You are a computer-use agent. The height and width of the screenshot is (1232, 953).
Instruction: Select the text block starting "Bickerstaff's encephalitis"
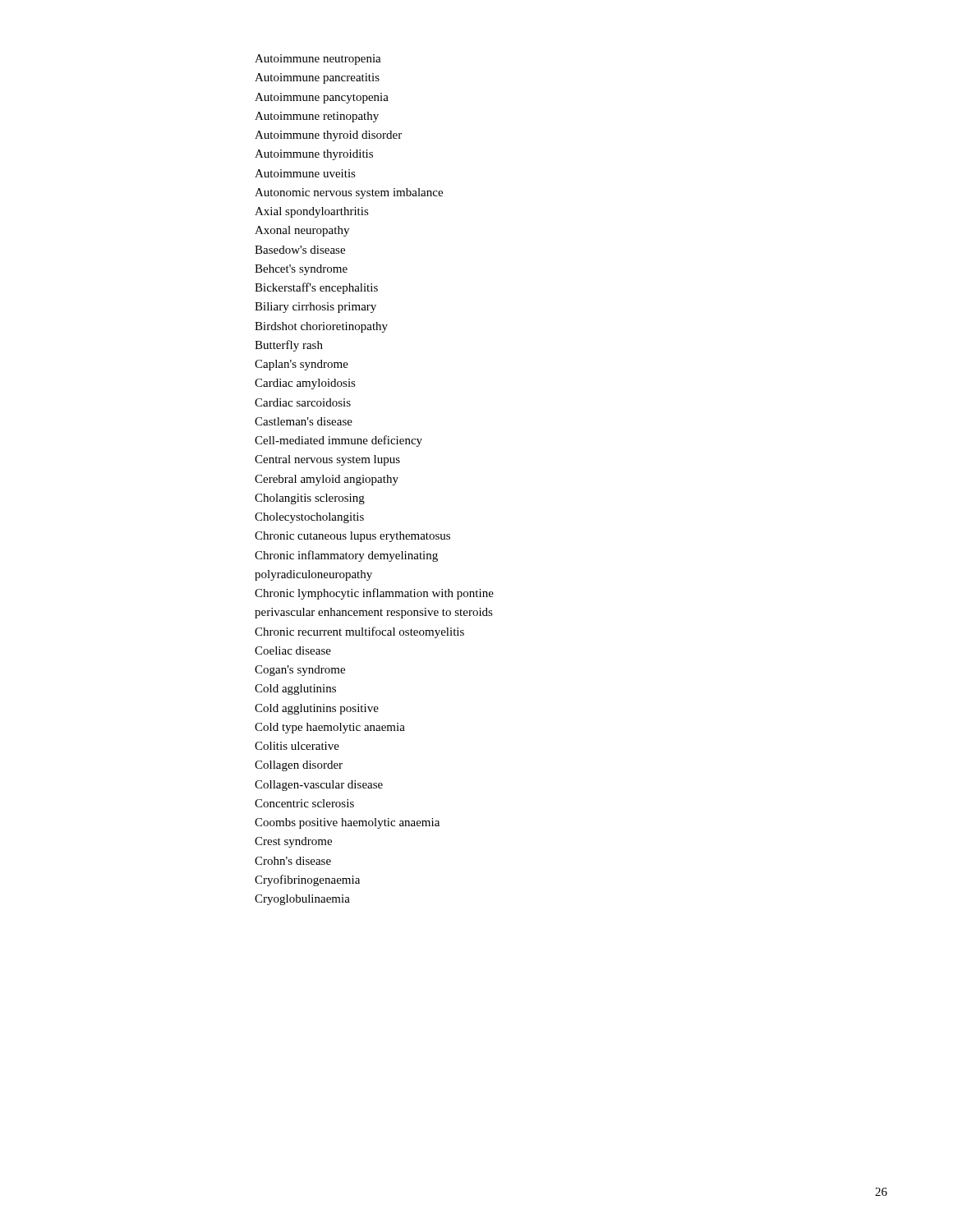316,287
